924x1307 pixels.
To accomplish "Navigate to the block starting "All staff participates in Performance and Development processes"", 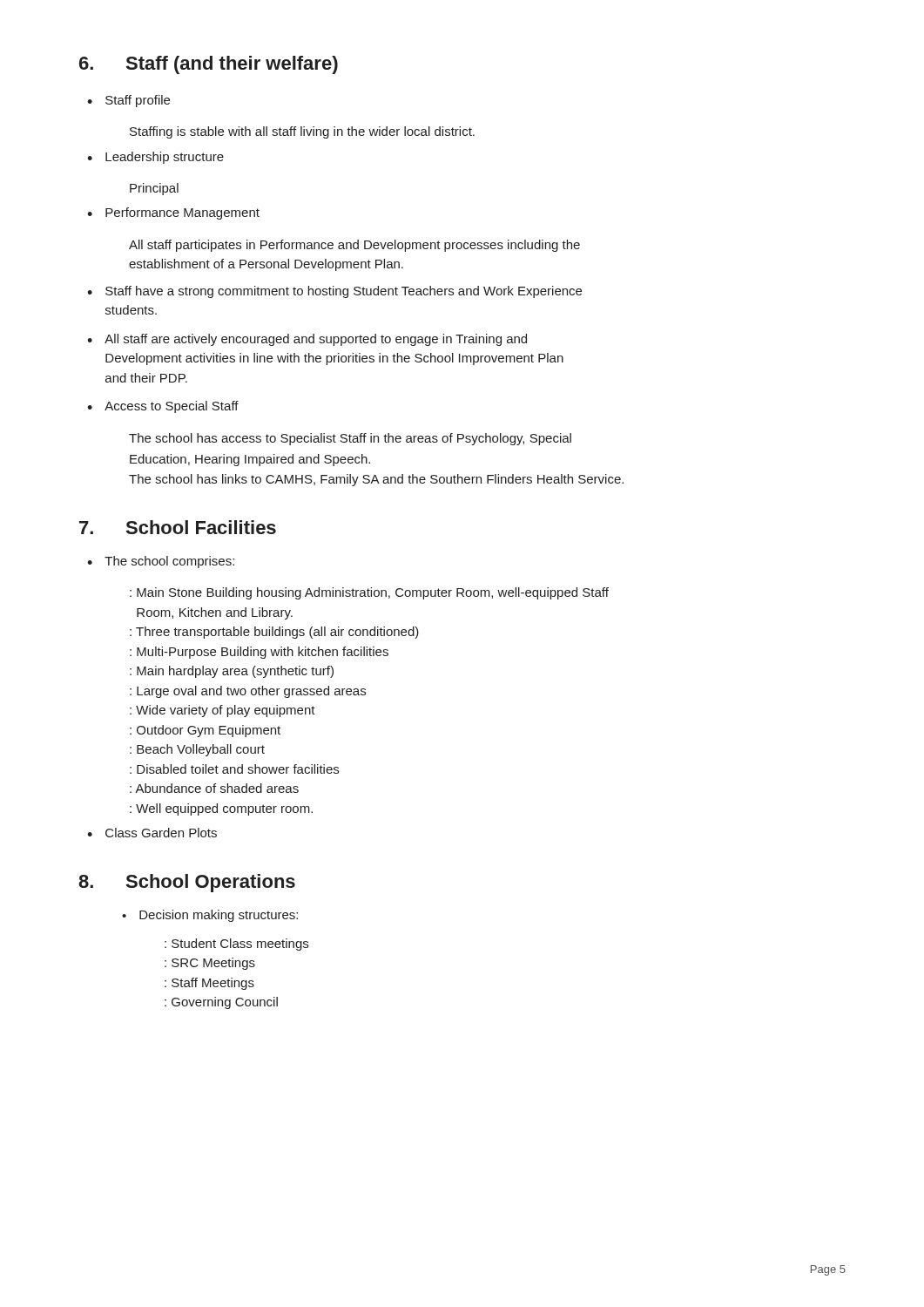I will tap(355, 254).
